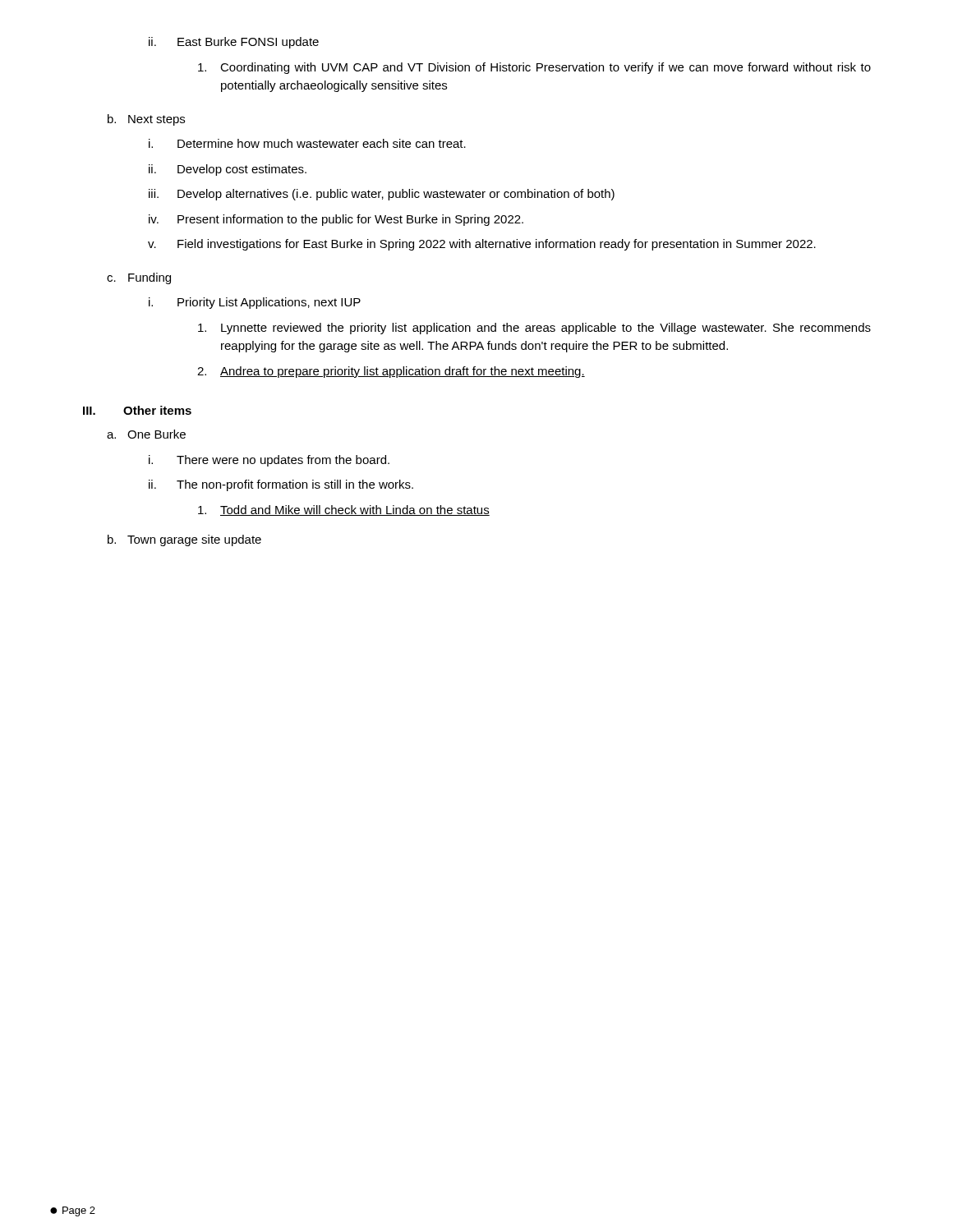Locate the list item with the text "iii. Develop alternatives (i.e."
The width and height of the screenshot is (953, 1232).
pos(509,194)
